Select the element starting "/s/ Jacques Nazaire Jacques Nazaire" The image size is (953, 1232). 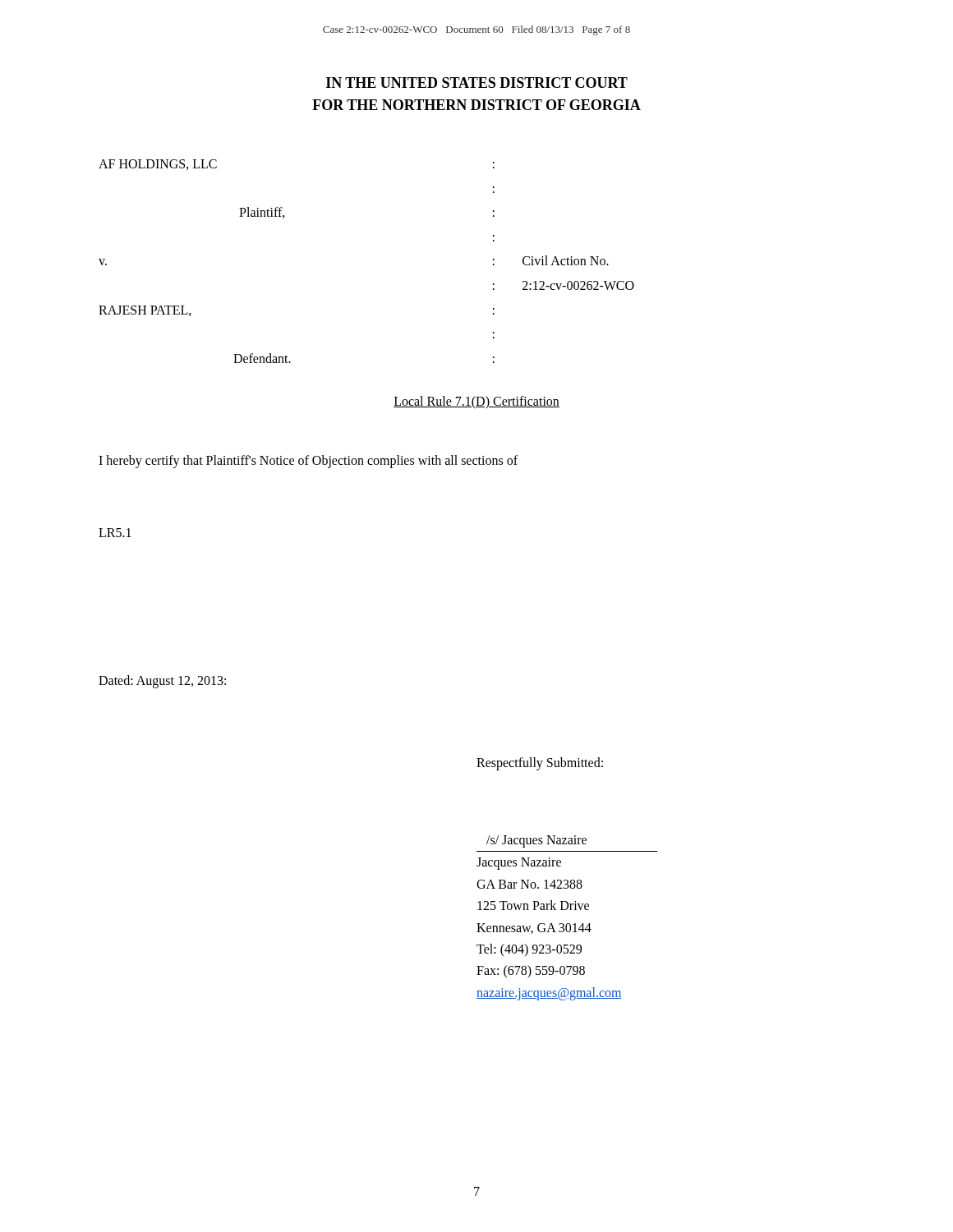click(x=567, y=914)
